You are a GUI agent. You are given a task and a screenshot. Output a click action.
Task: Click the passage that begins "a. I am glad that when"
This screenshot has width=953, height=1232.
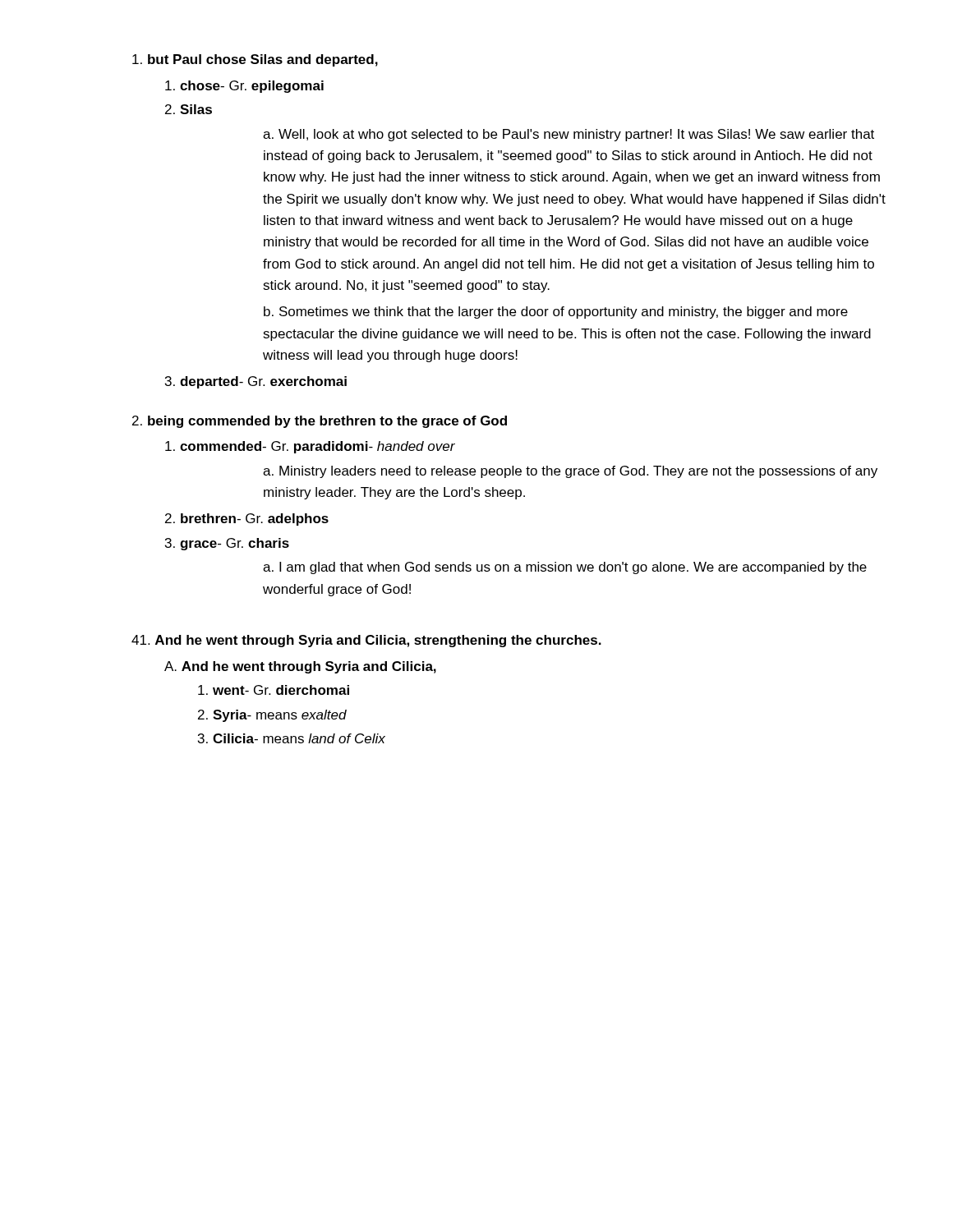click(565, 578)
